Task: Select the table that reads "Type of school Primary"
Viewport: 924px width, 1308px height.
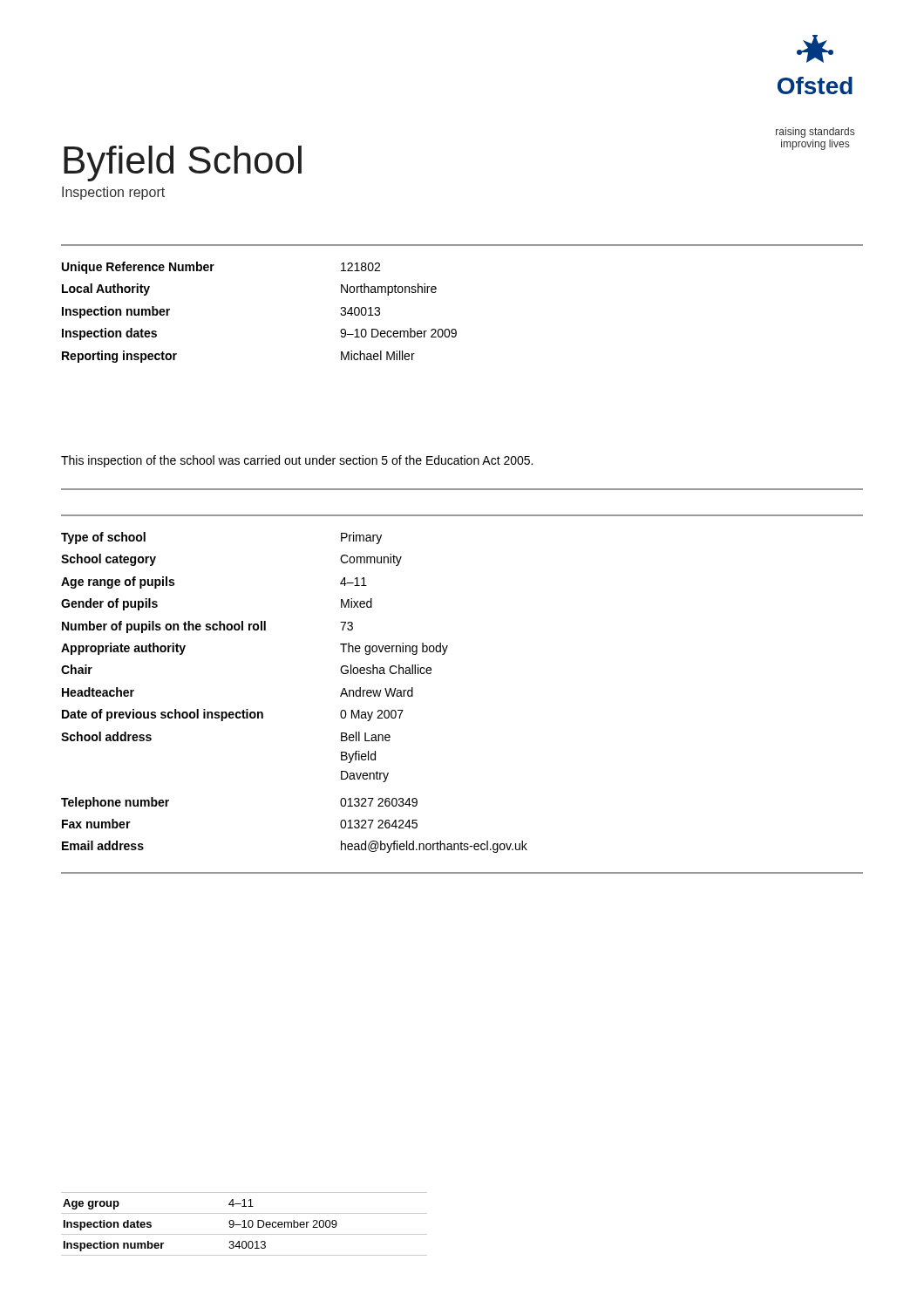Action: coord(462,693)
